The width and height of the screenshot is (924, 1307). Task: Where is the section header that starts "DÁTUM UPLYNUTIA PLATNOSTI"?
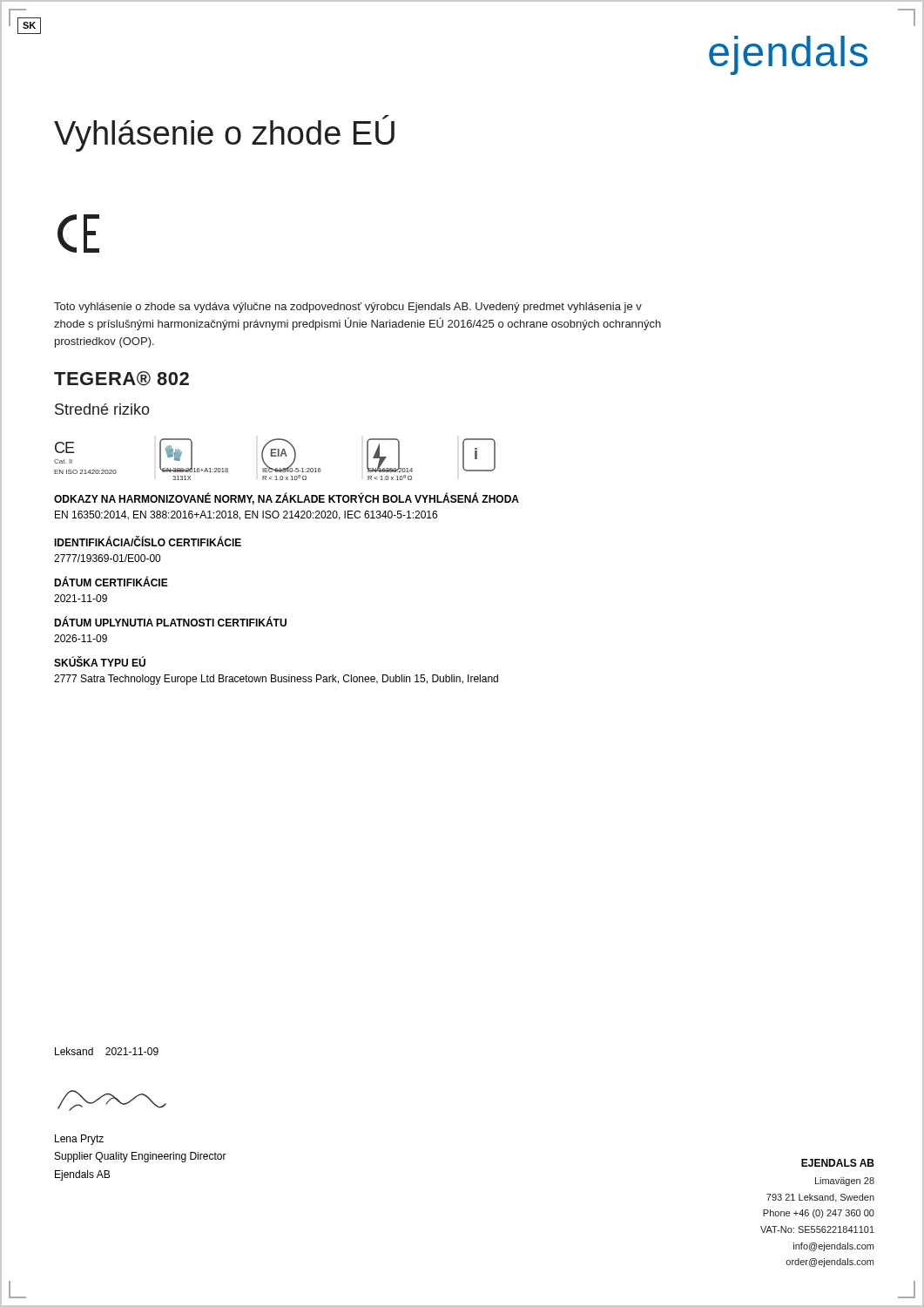coord(170,623)
